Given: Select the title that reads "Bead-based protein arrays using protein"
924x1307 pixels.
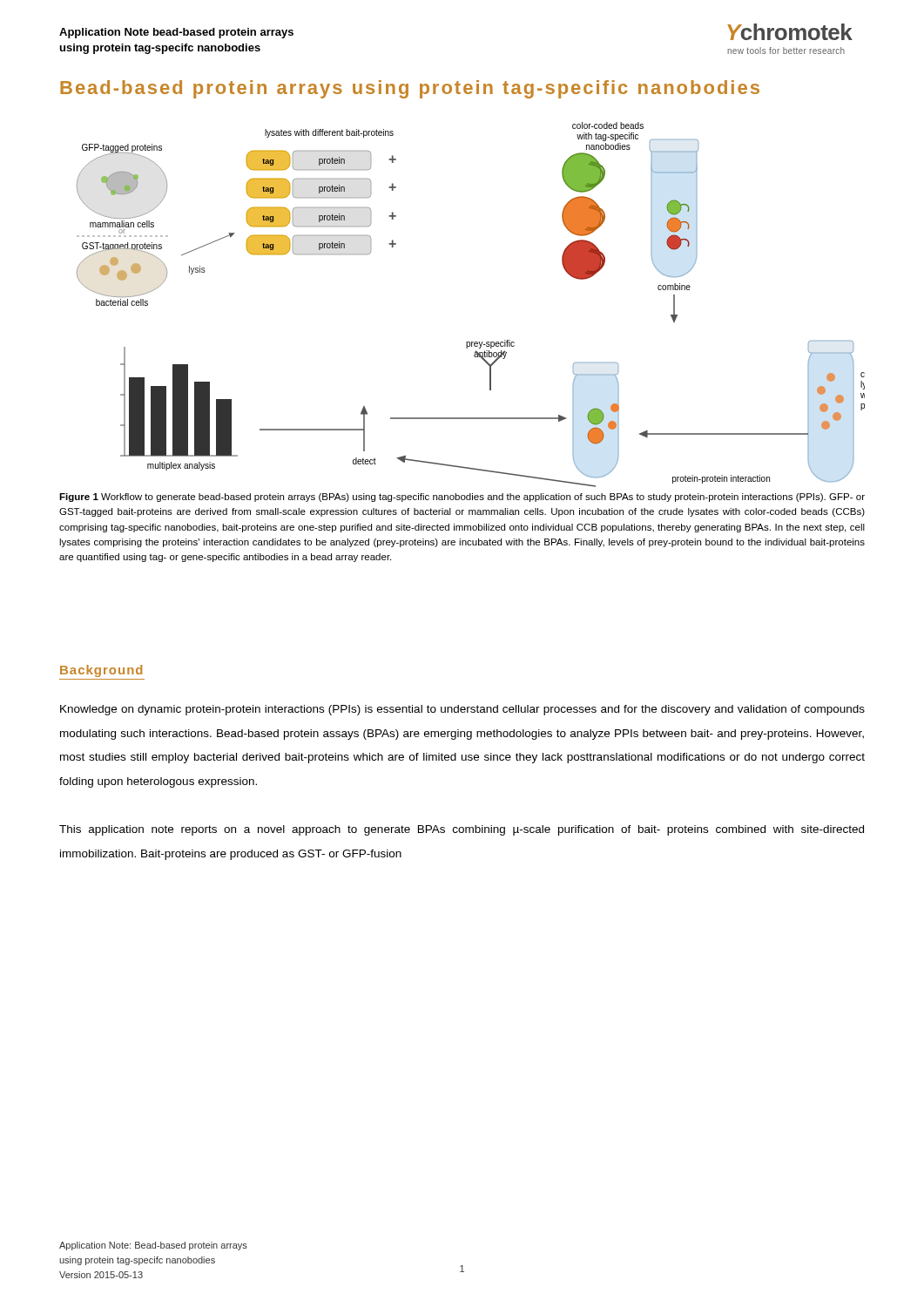Looking at the screenshot, I should point(411,88).
